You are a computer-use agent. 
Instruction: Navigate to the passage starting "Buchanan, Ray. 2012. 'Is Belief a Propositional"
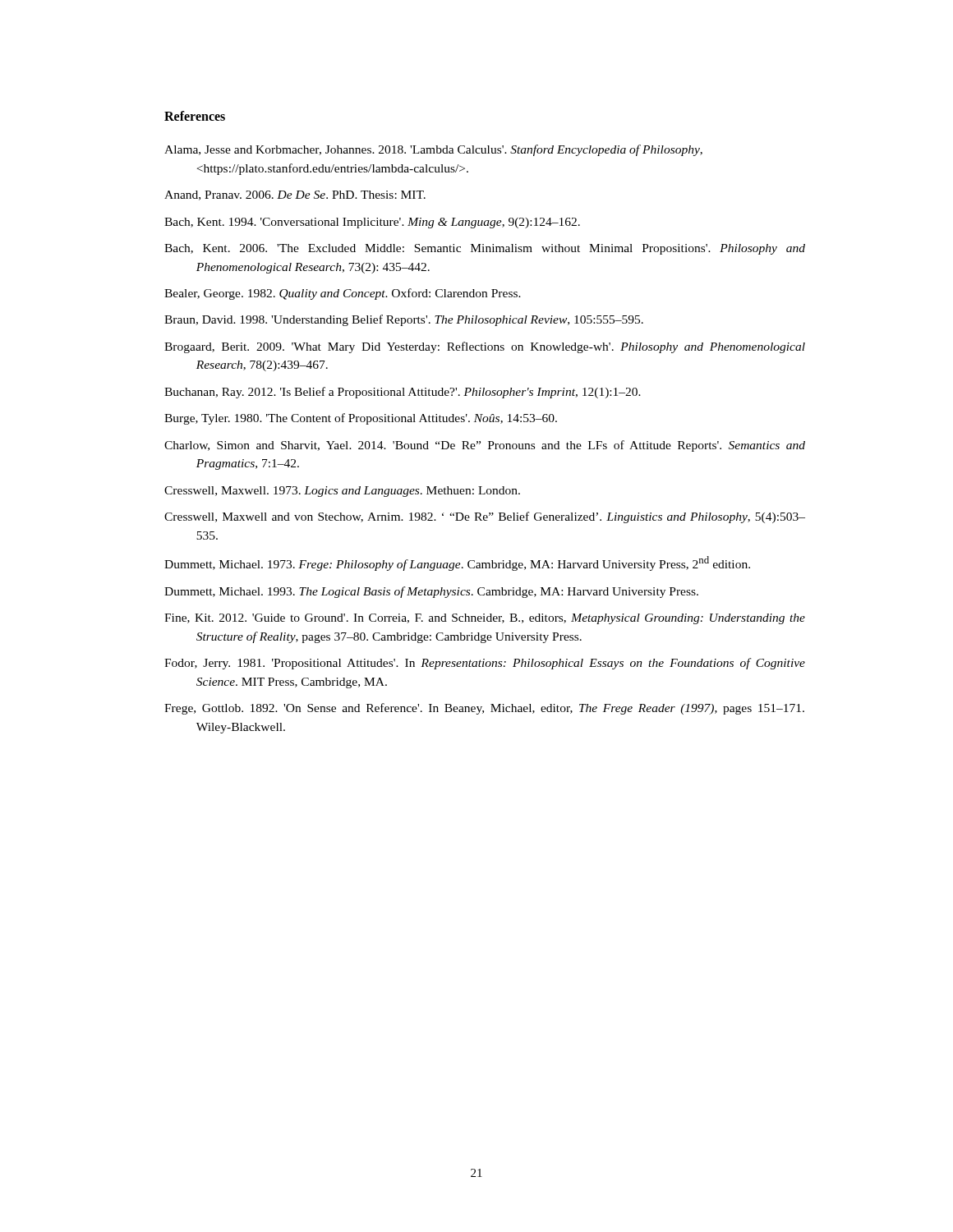pos(403,391)
